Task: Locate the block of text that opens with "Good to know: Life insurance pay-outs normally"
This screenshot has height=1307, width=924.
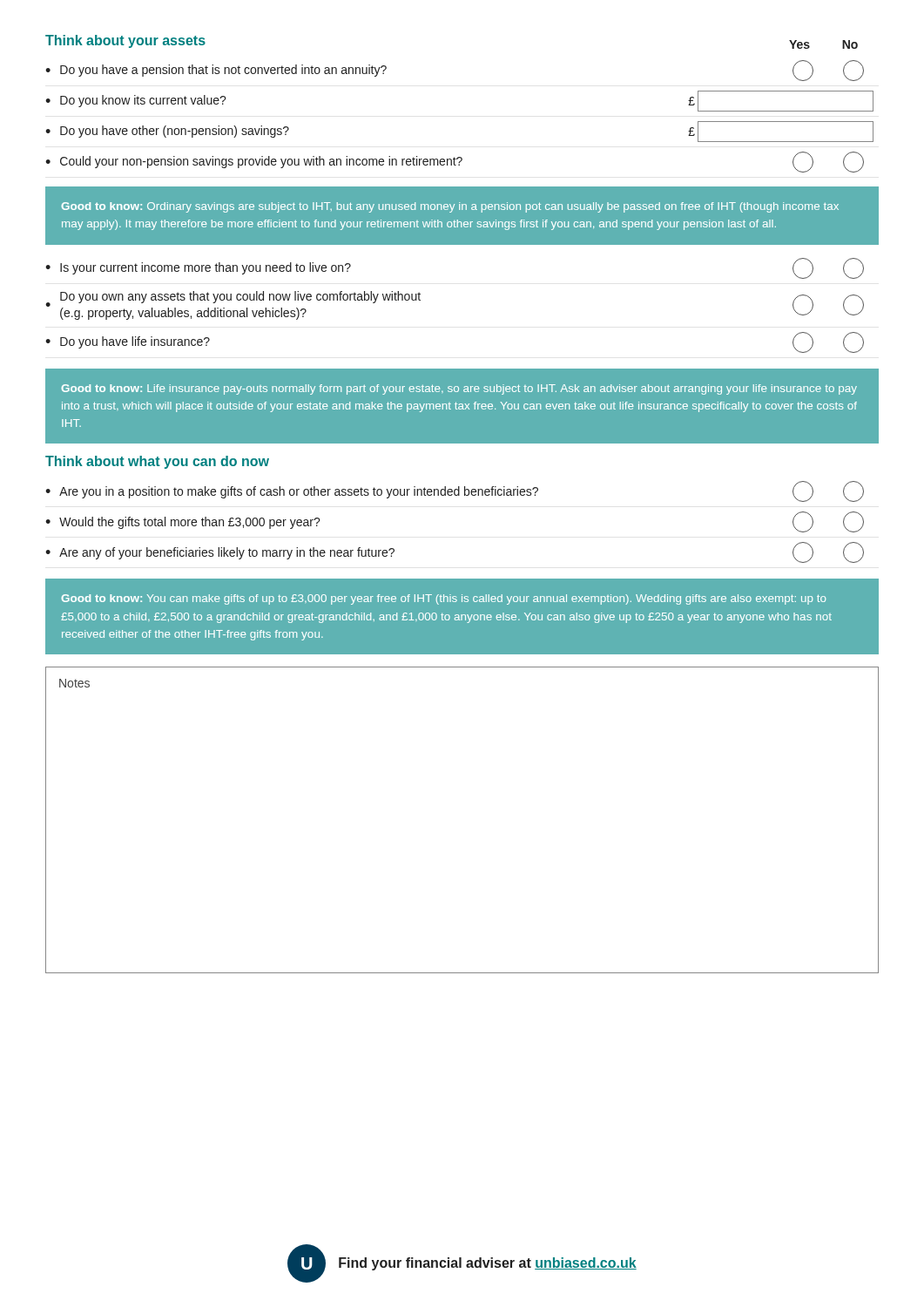Action: (459, 406)
